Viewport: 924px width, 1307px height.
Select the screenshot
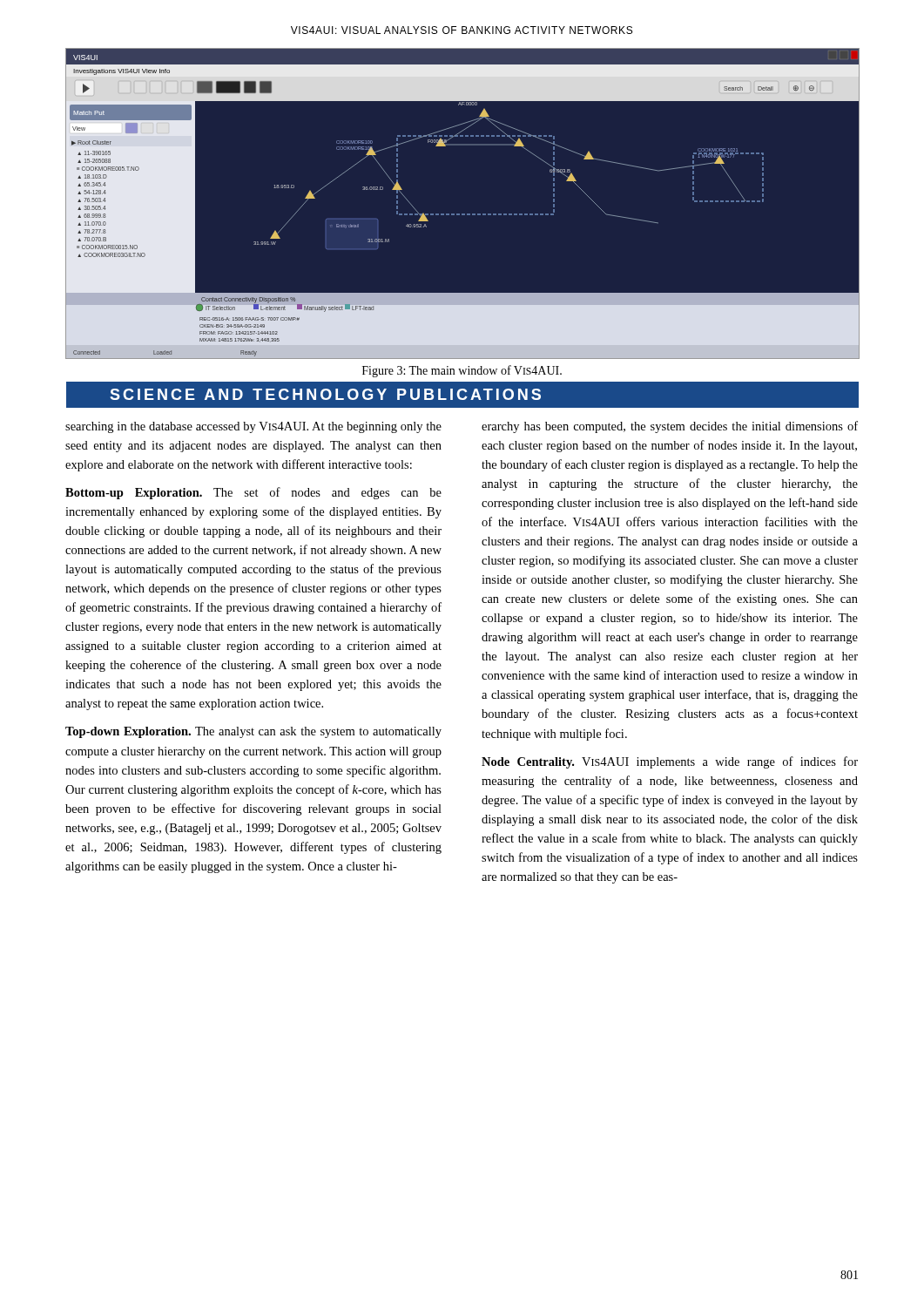point(462,205)
